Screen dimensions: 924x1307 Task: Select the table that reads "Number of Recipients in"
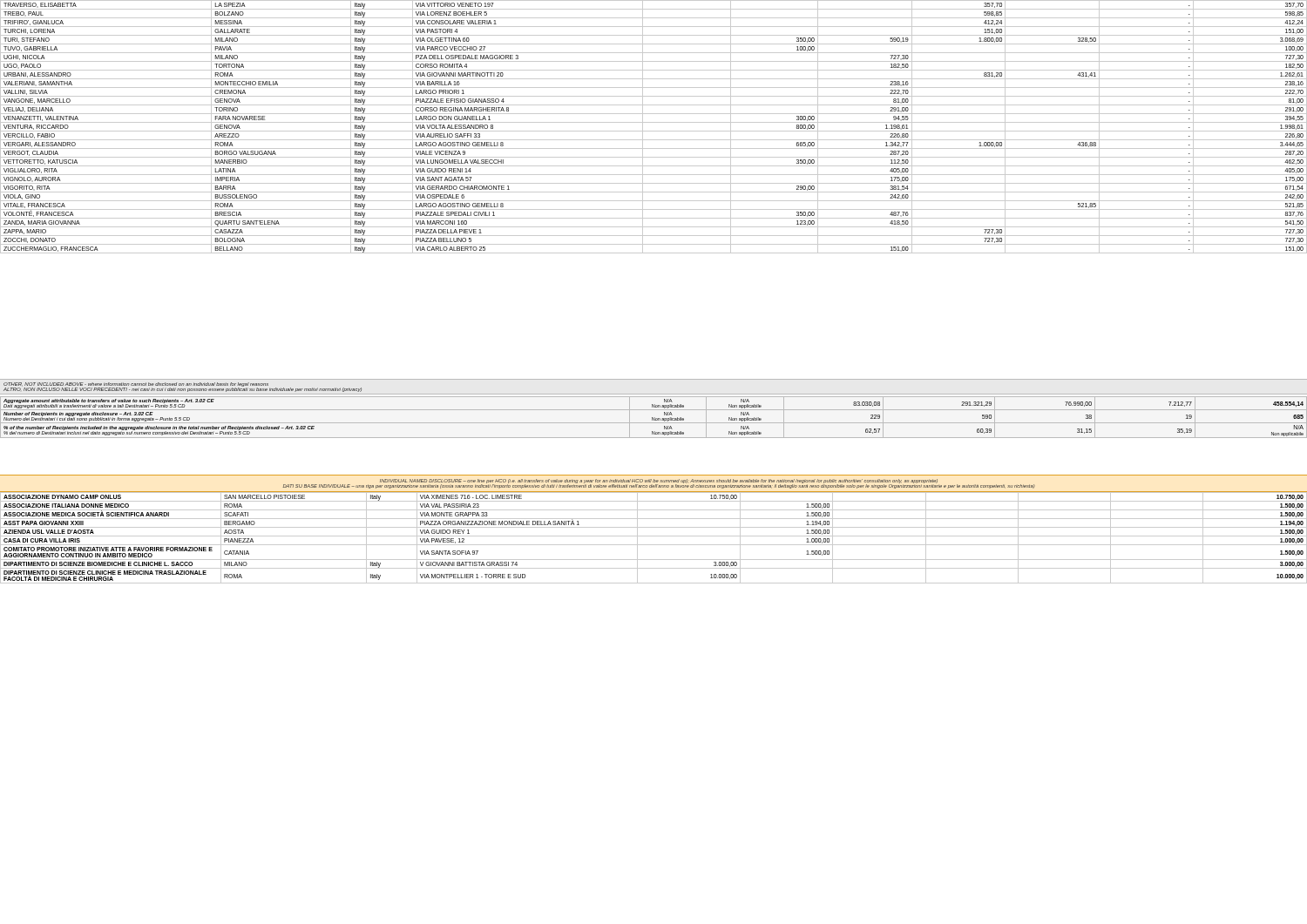654,417
